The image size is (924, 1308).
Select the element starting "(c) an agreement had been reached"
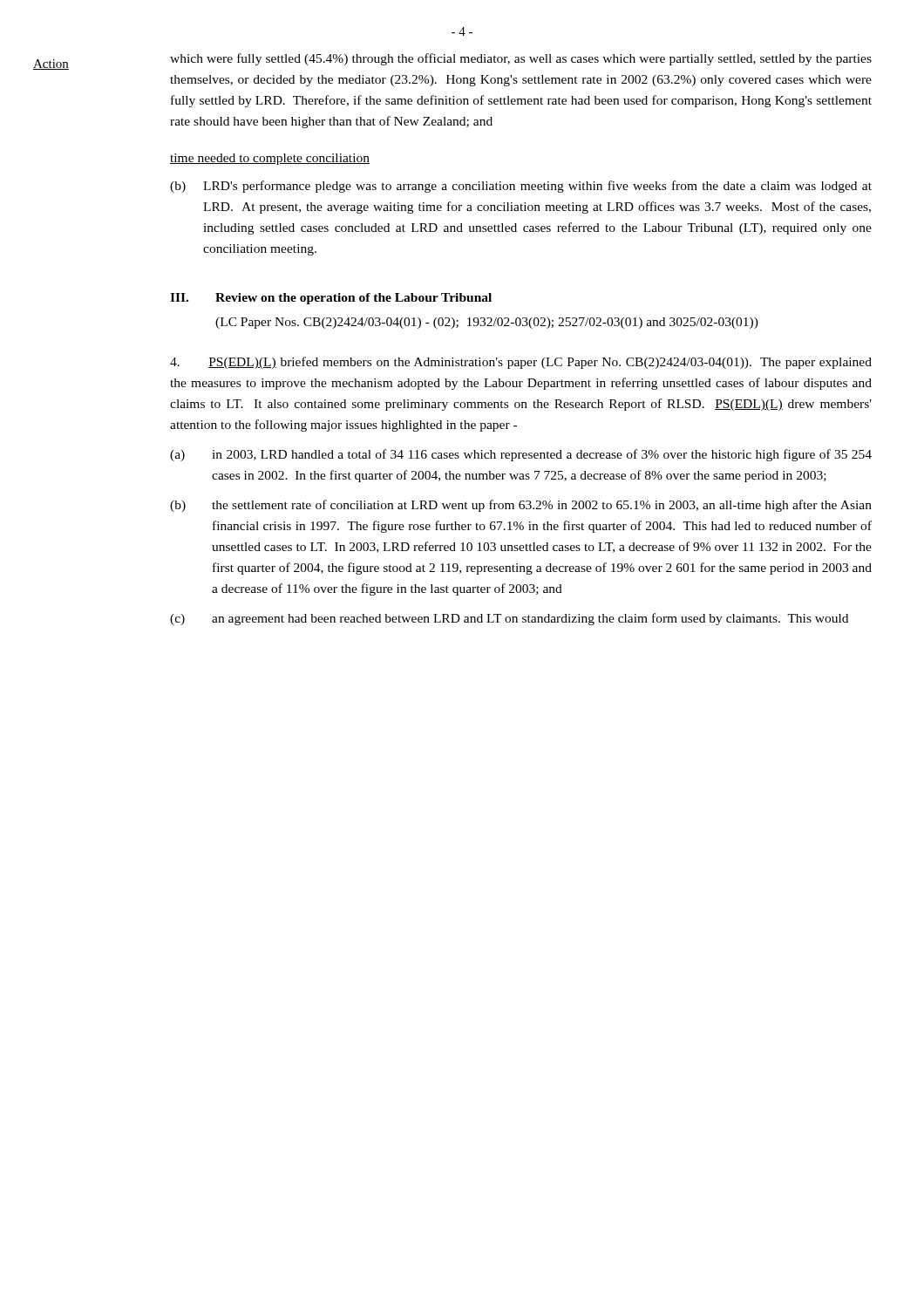point(521,619)
